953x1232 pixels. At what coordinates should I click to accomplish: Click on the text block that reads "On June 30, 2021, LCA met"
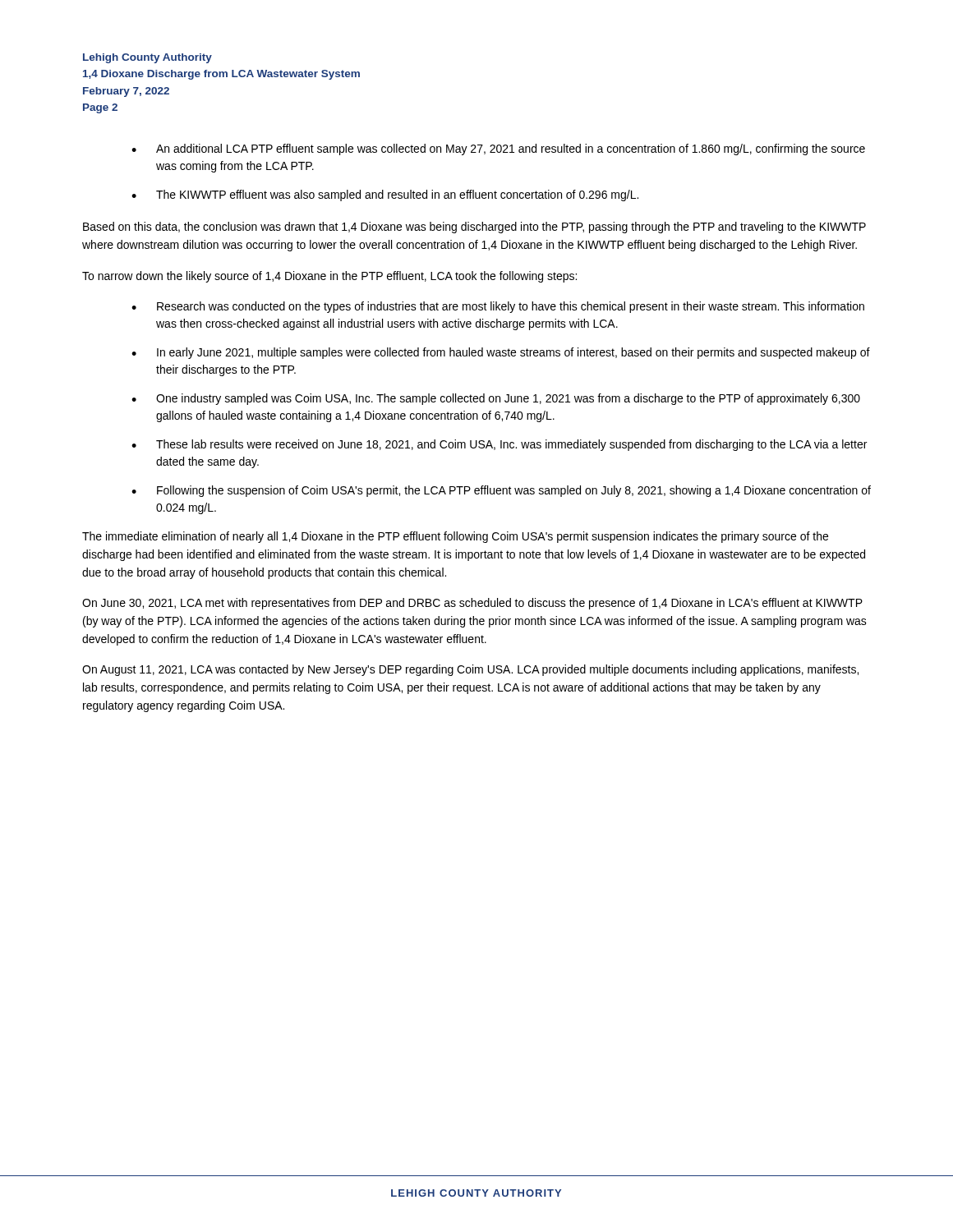tap(474, 621)
